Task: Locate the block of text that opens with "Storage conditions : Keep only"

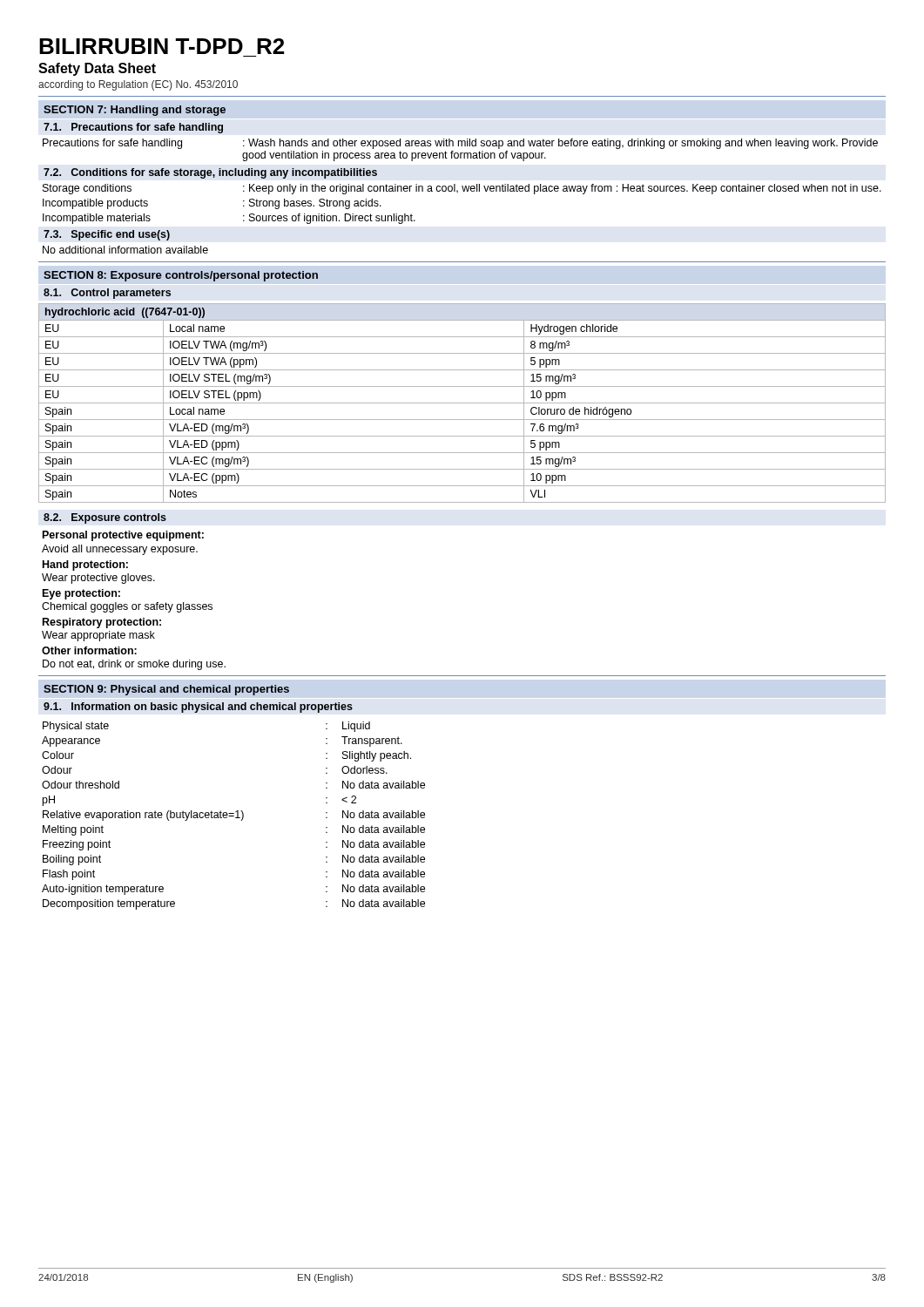Action: coord(462,188)
